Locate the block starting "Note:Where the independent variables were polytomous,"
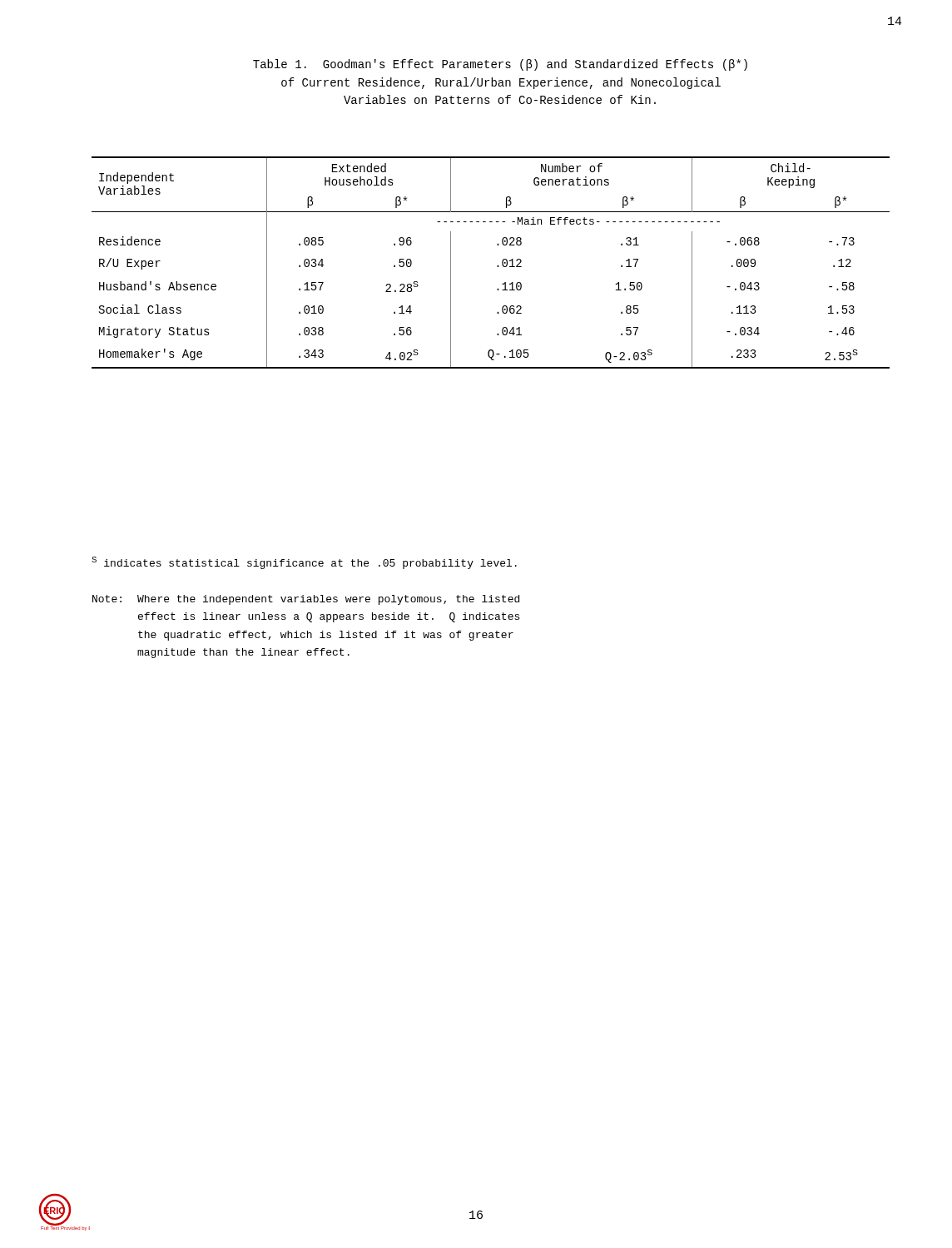Screen dimensions: 1248x952 pyautogui.click(x=489, y=626)
